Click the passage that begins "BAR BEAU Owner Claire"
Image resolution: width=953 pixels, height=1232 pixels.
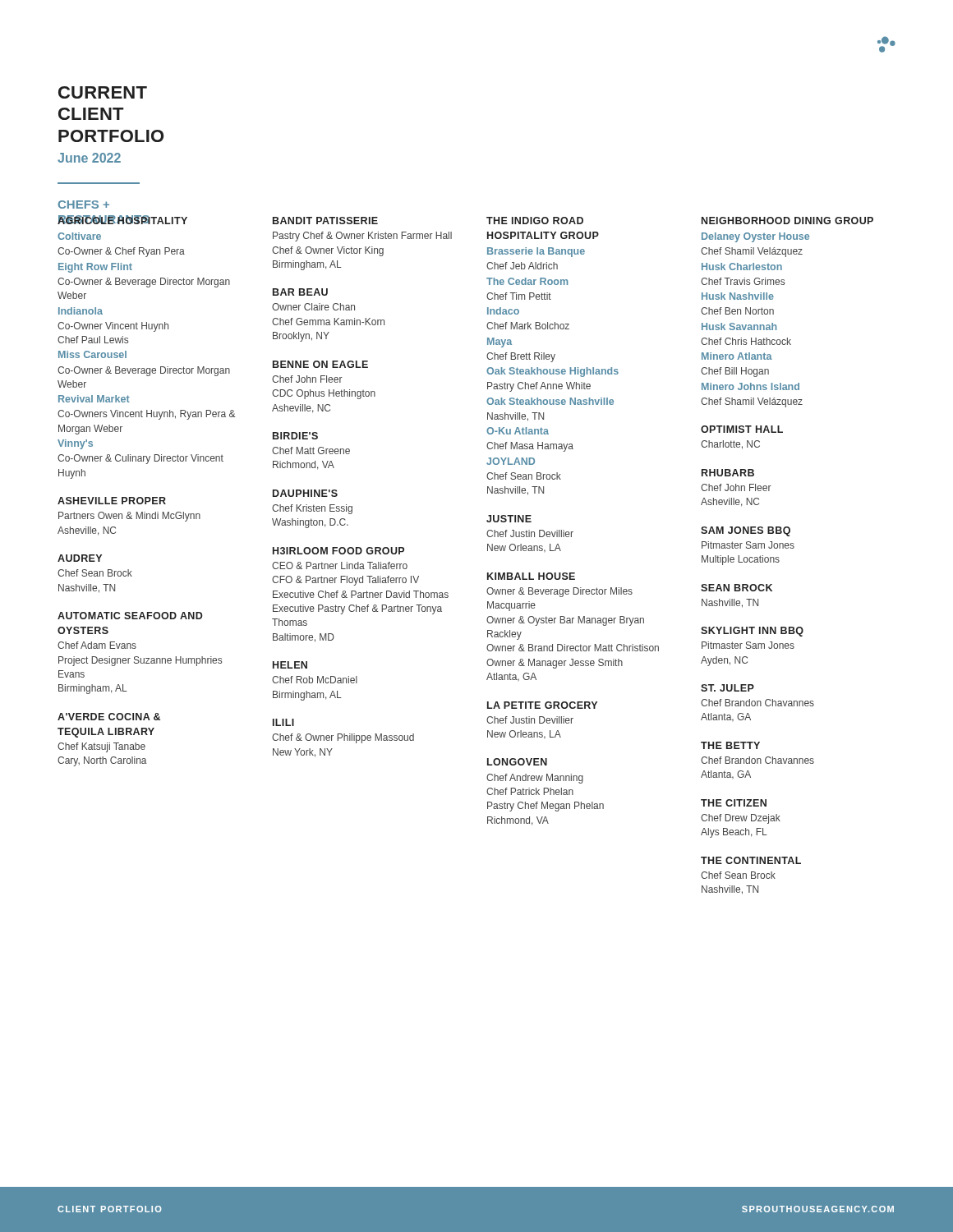coord(369,315)
